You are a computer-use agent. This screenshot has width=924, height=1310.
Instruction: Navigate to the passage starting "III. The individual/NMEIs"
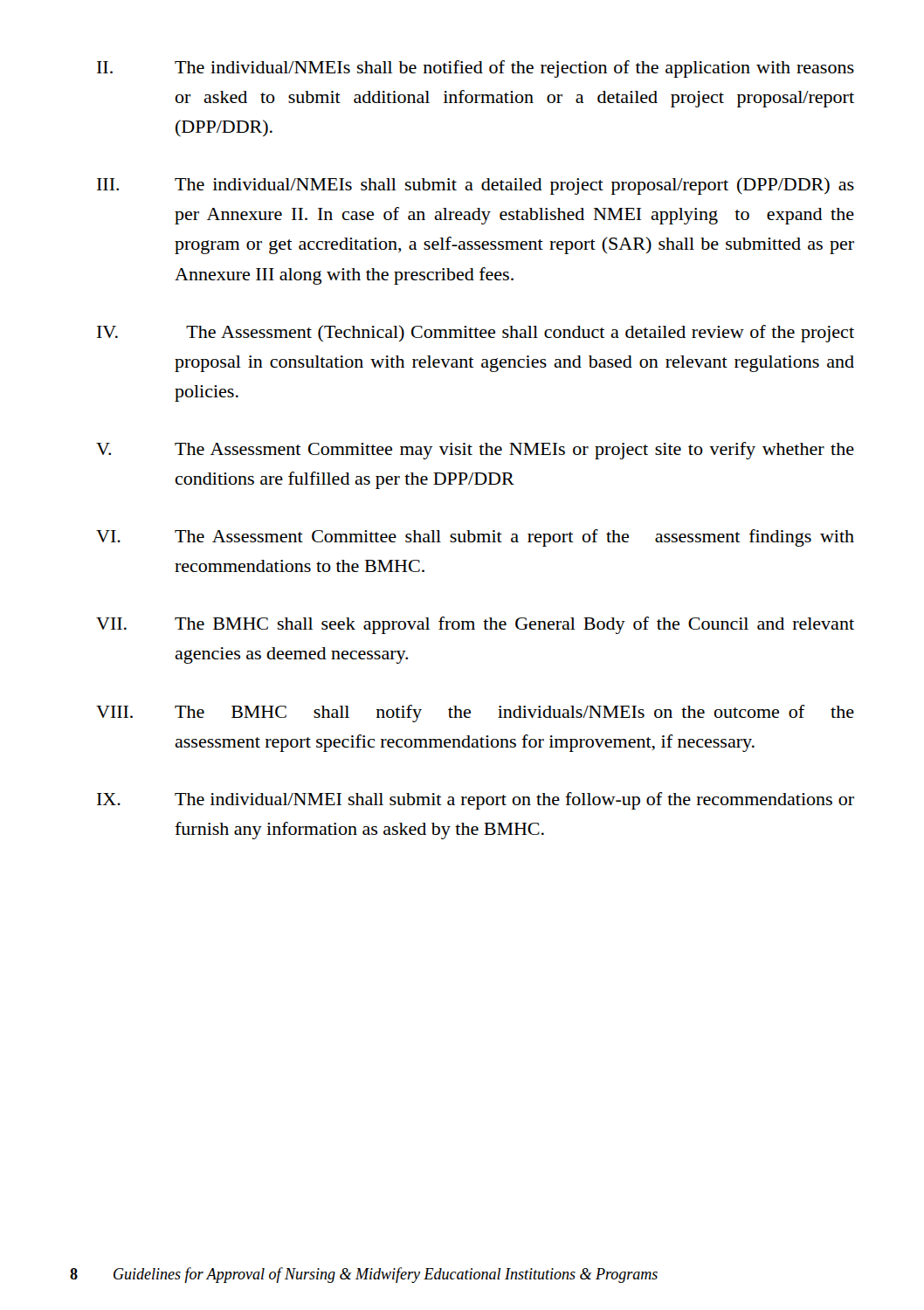[x=475, y=229]
